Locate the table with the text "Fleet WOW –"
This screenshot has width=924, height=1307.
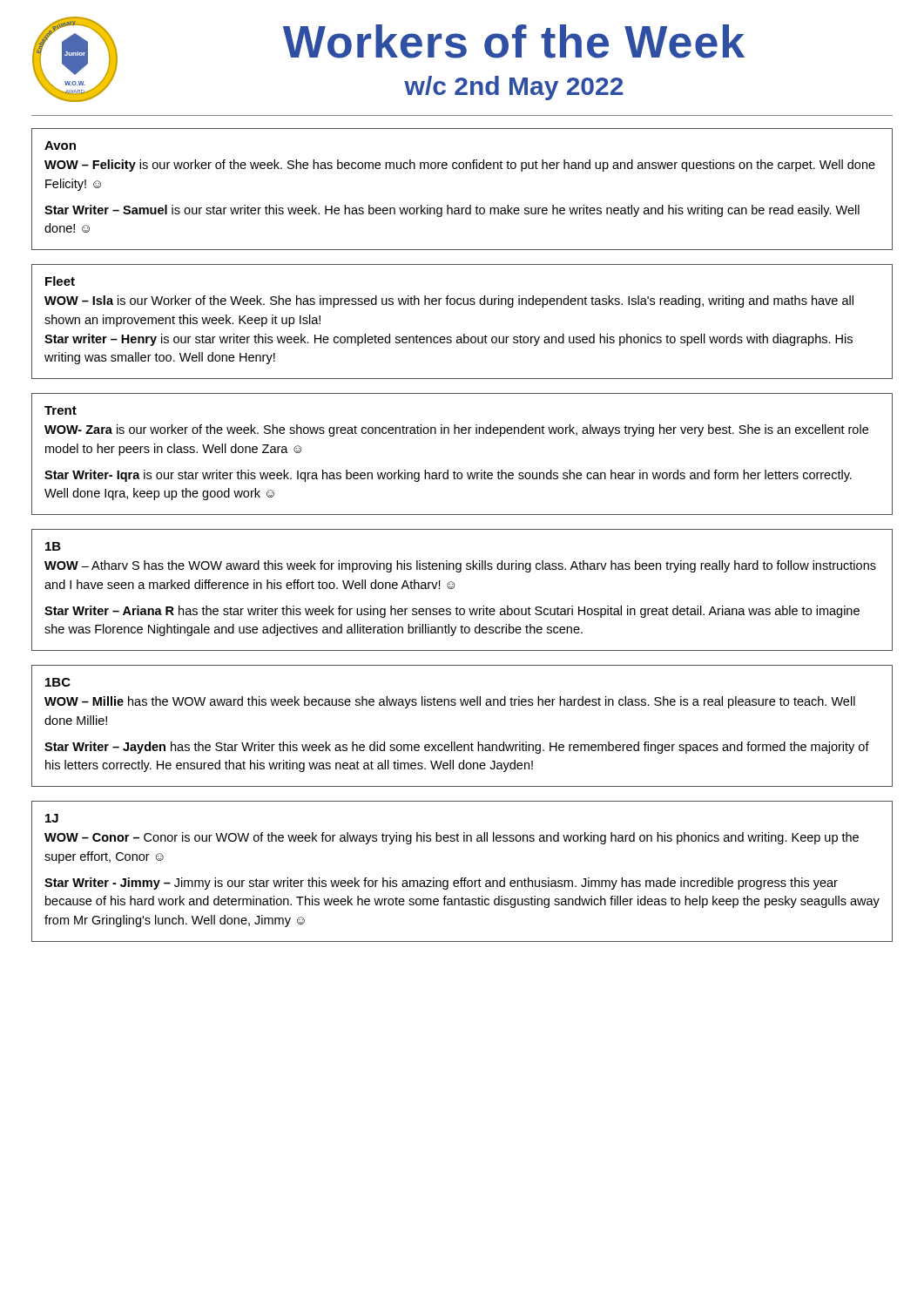(x=462, y=322)
